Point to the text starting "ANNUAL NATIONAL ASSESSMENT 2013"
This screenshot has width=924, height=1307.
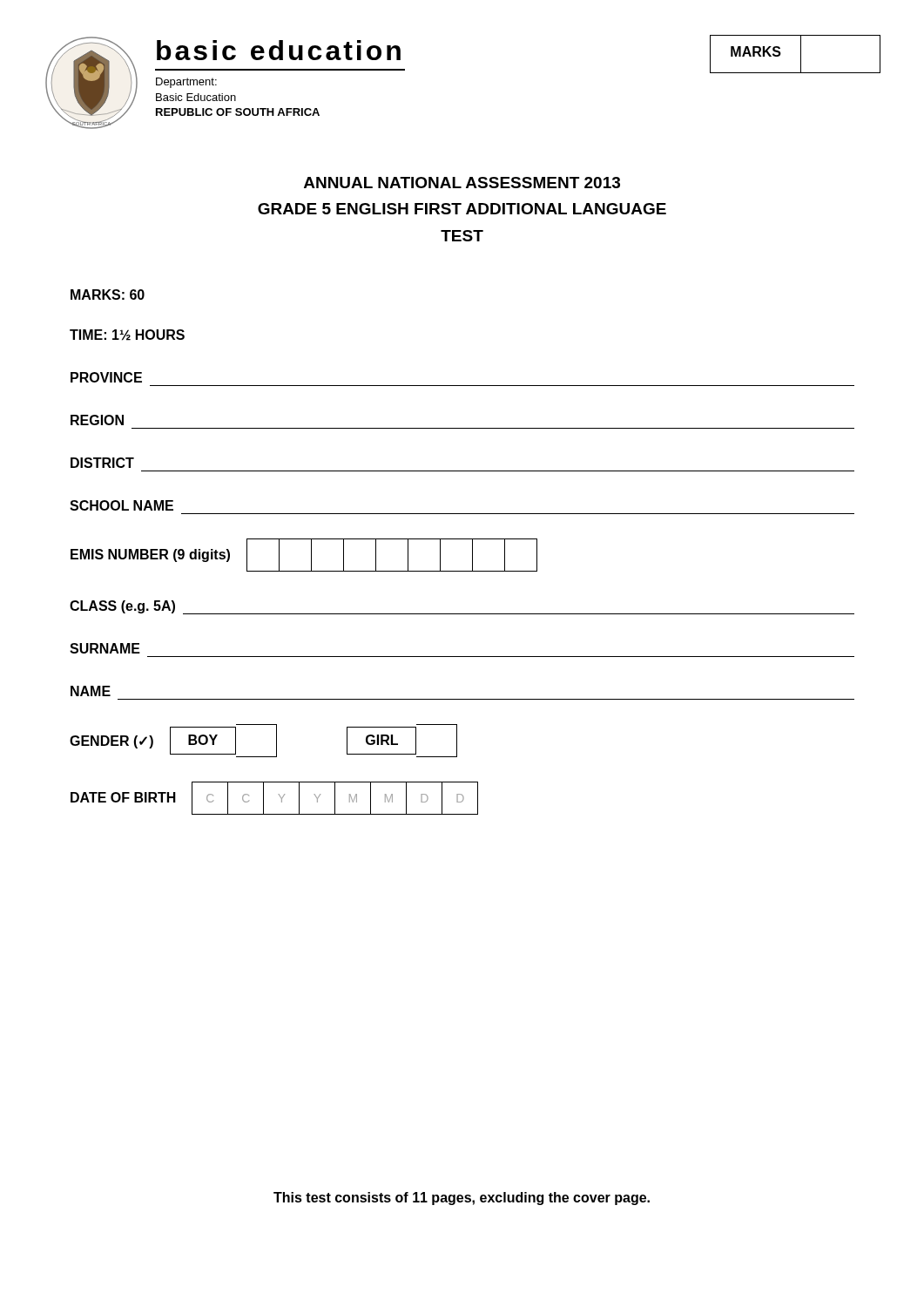462,210
